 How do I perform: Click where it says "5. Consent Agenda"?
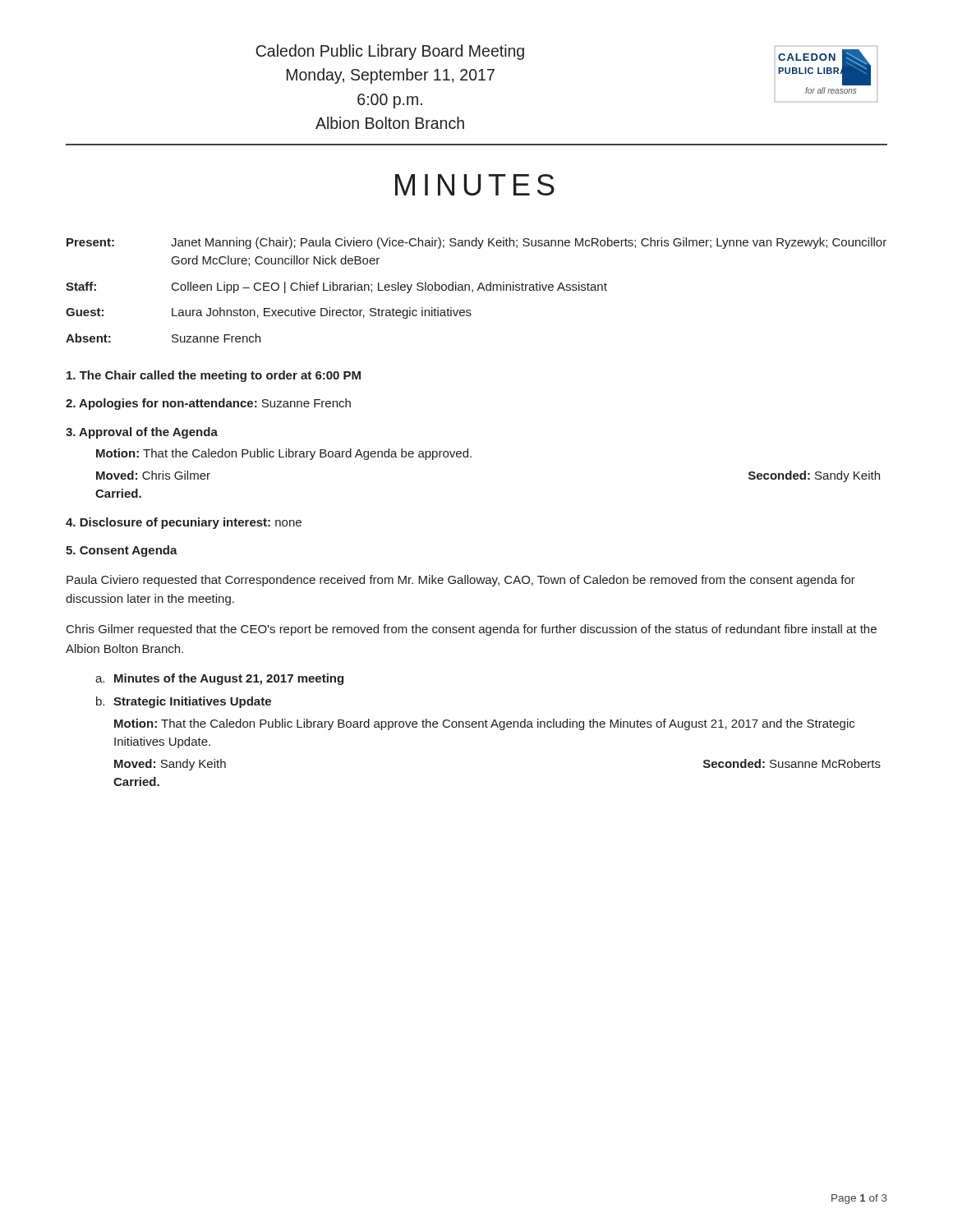tap(121, 550)
